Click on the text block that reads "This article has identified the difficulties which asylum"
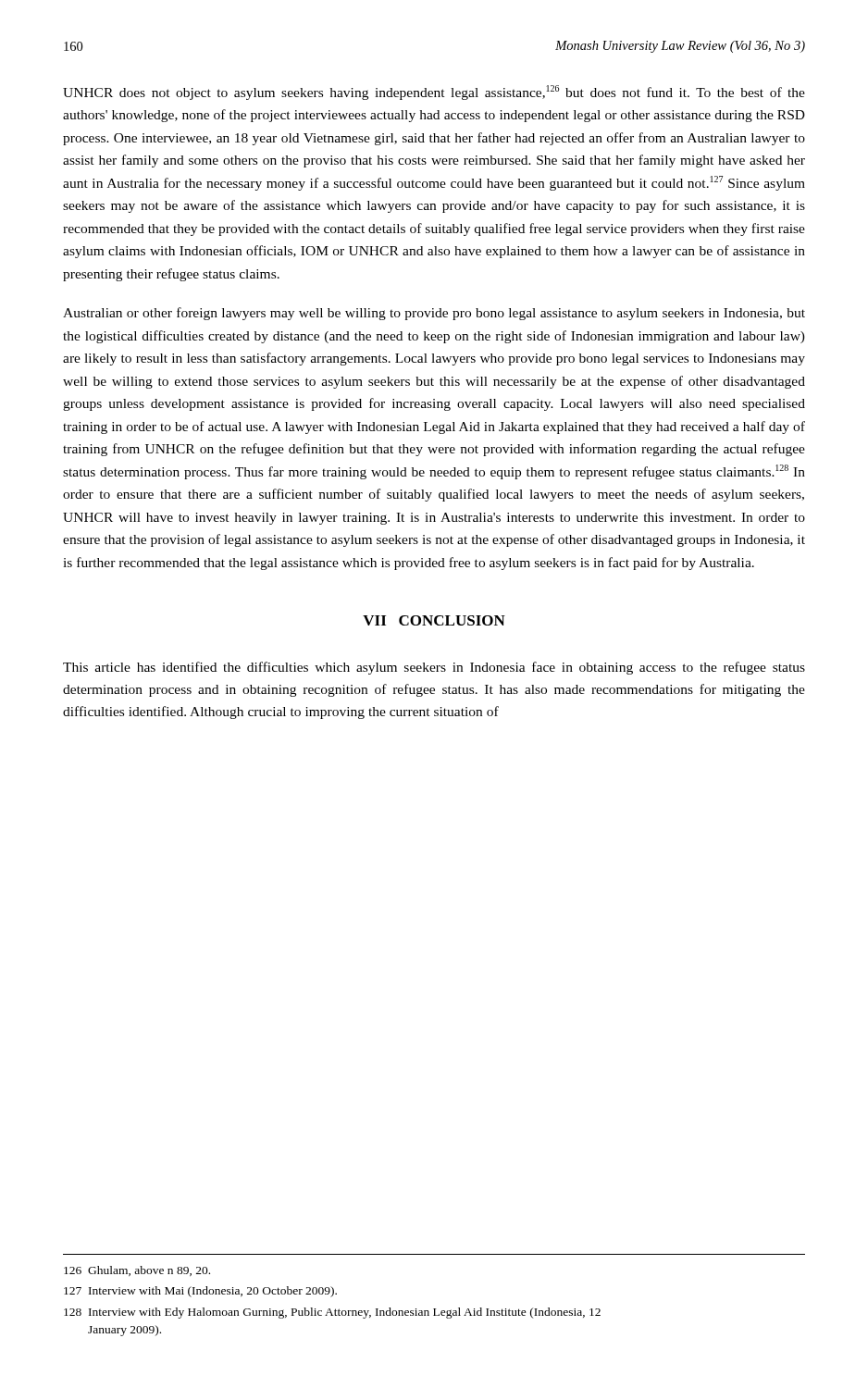 point(434,689)
